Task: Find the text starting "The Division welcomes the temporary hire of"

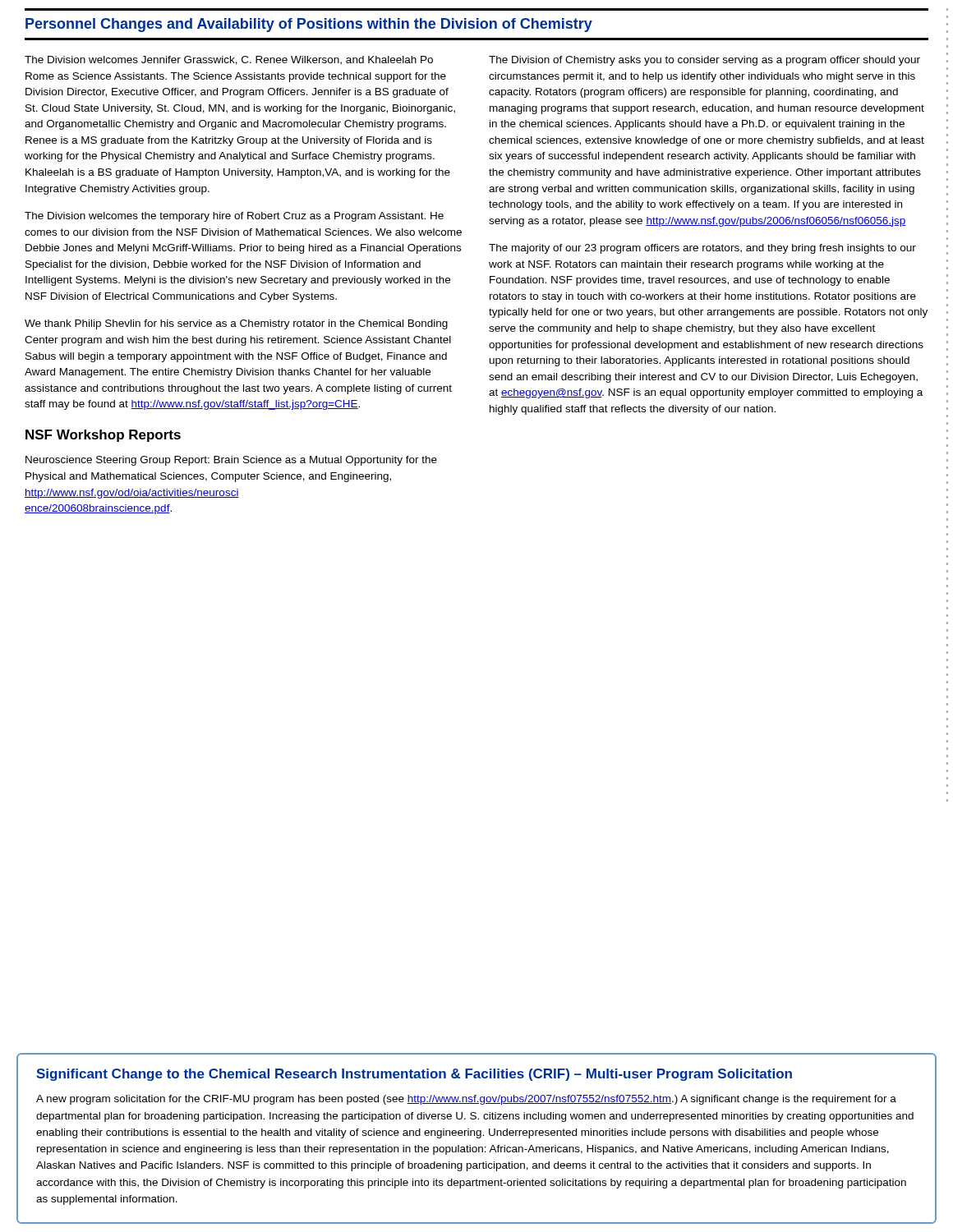Action: pyautogui.click(x=244, y=256)
